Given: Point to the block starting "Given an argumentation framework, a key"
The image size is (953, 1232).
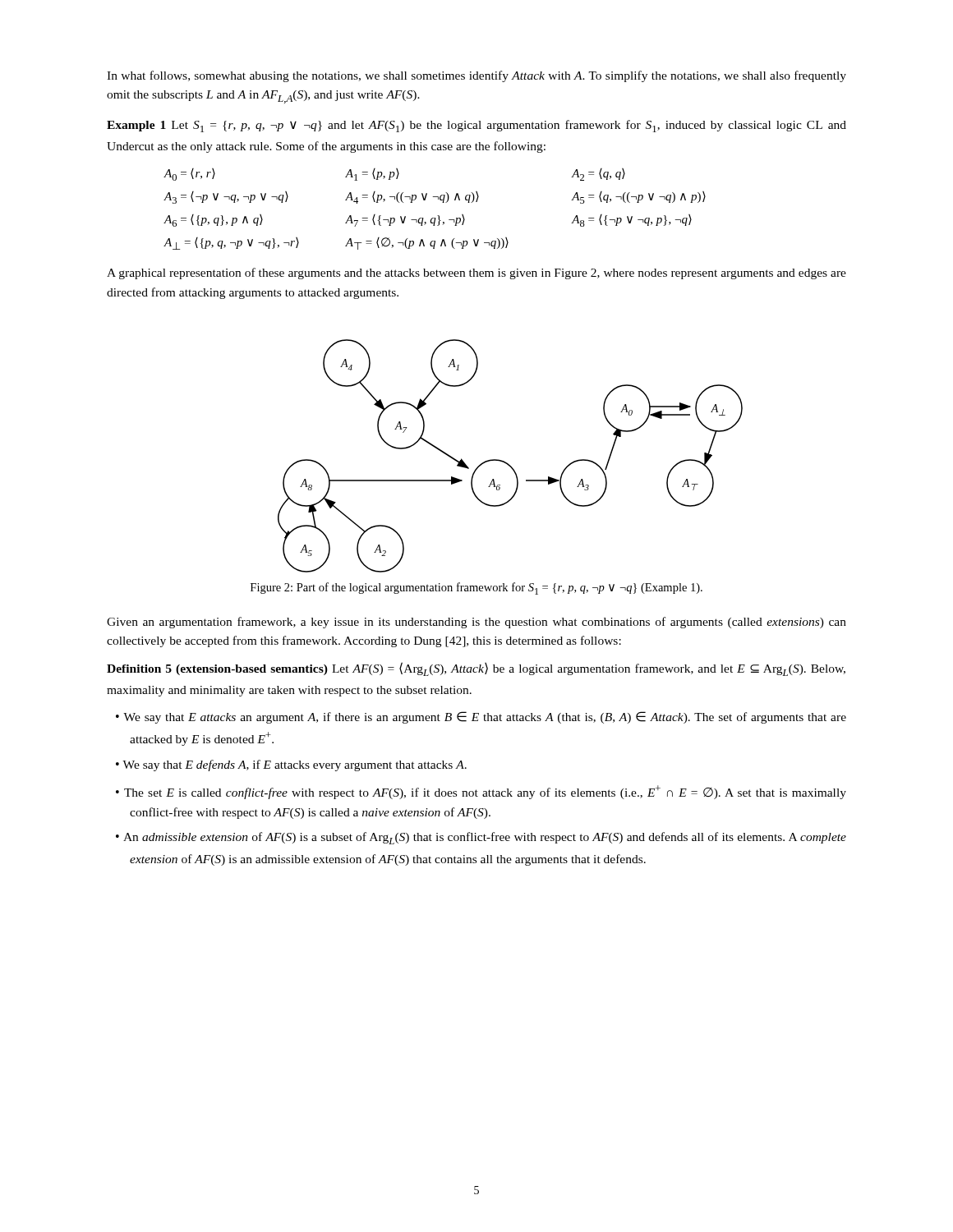Looking at the screenshot, I should click(x=476, y=631).
